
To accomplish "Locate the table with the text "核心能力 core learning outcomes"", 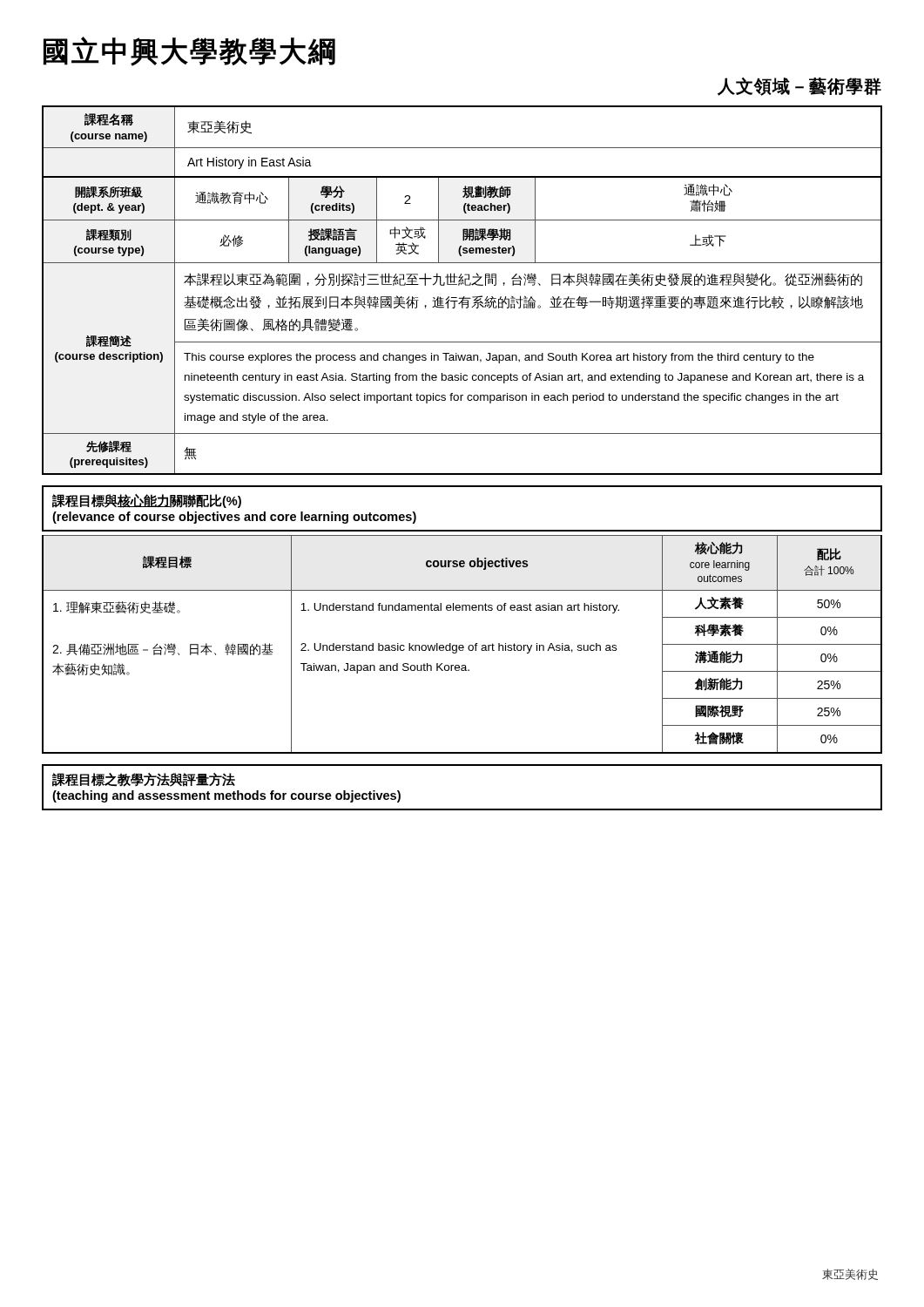I will tap(462, 644).
